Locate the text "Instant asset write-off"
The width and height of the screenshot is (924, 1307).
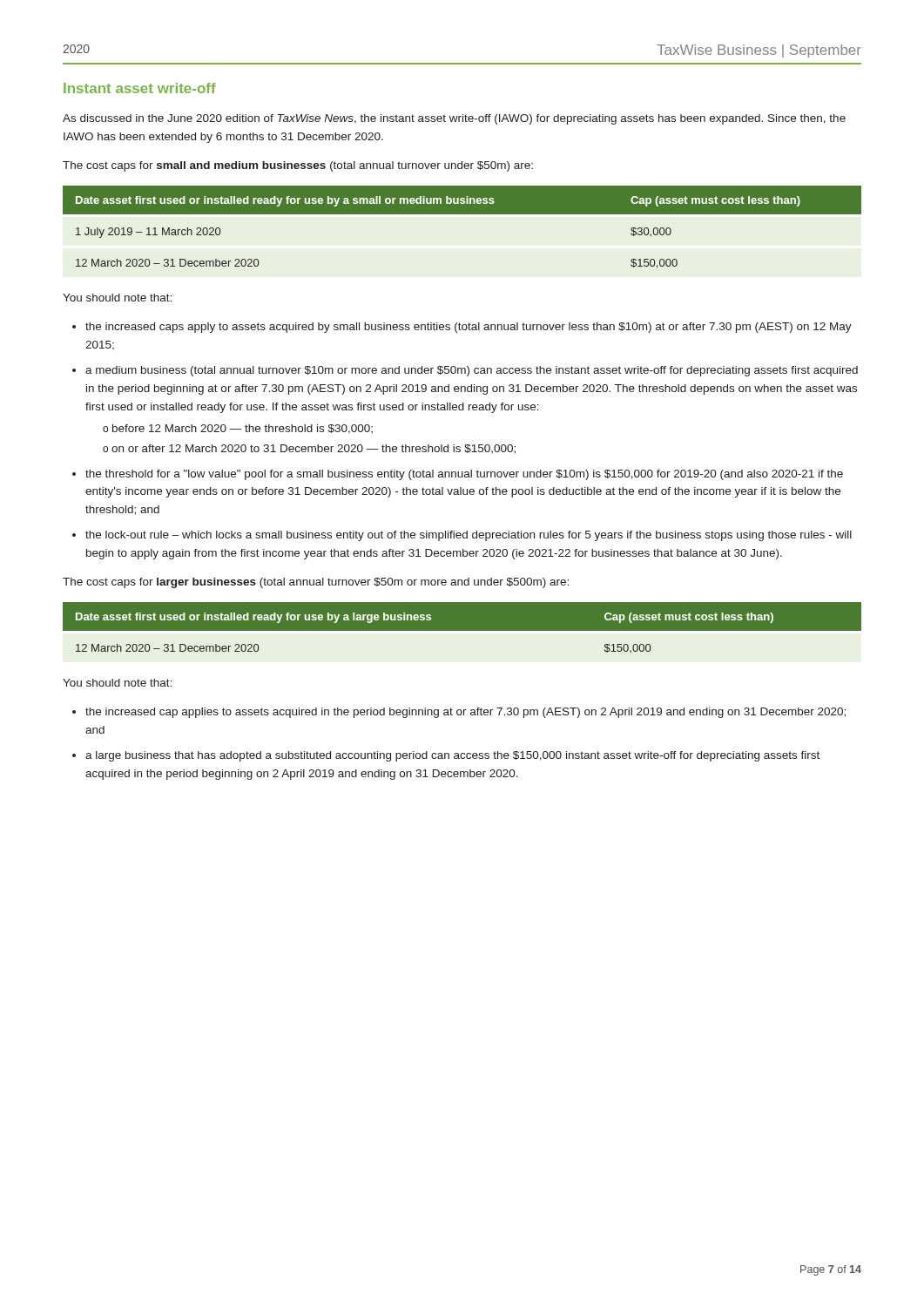point(139,89)
